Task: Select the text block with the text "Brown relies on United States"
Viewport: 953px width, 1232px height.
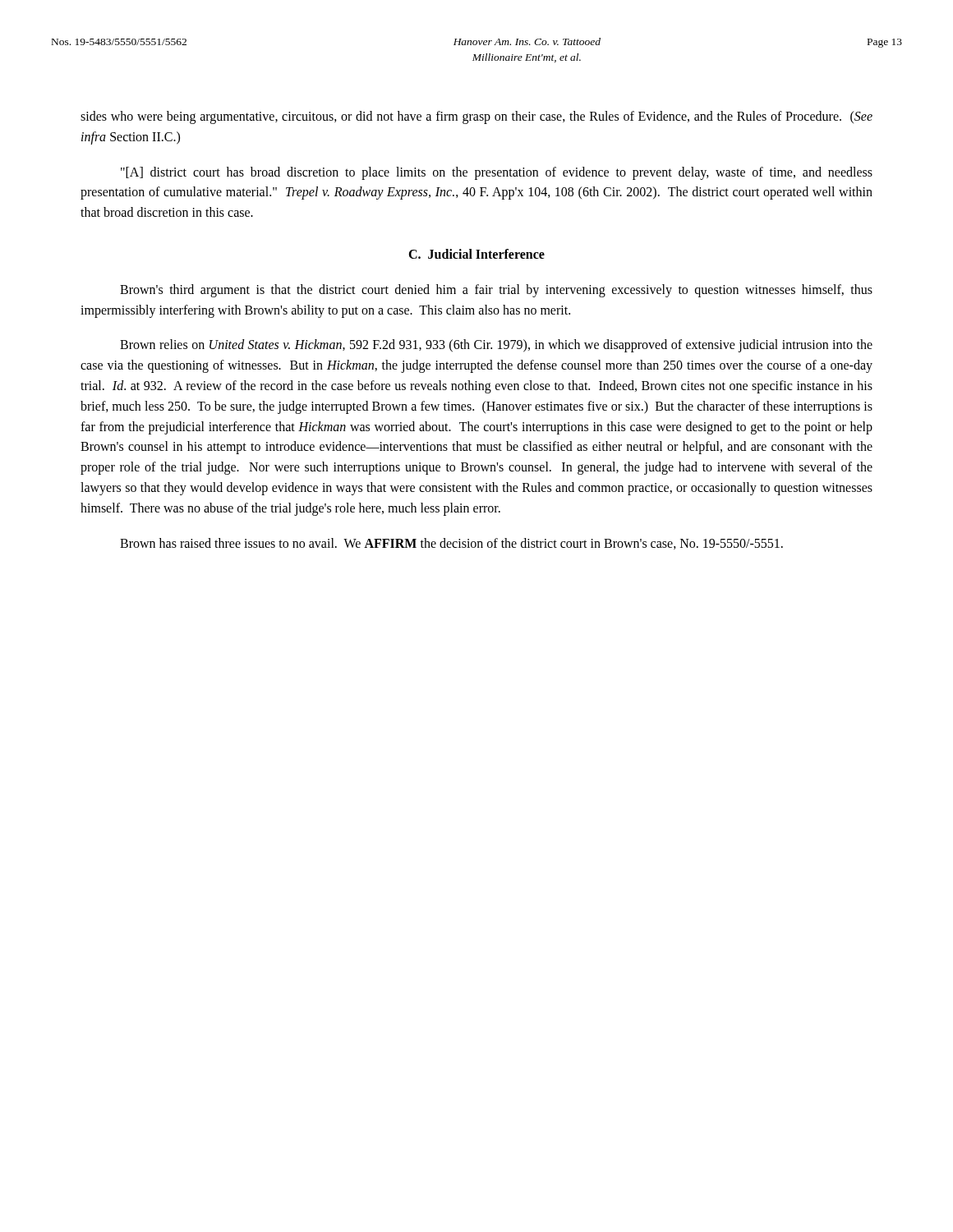Action: [476, 426]
